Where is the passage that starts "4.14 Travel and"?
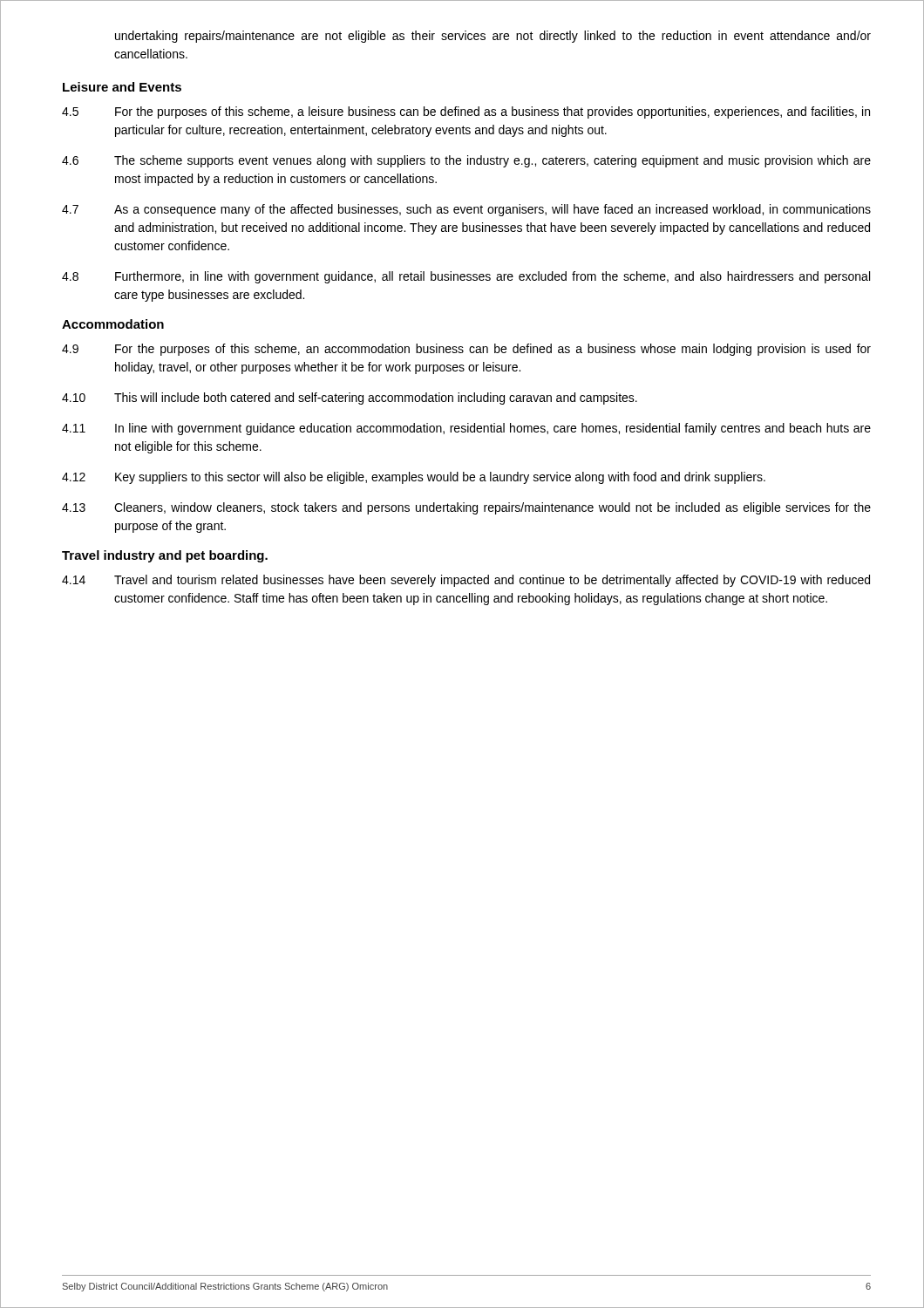The width and height of the screenshot is (924, 1308). click(x=466, y=590)
